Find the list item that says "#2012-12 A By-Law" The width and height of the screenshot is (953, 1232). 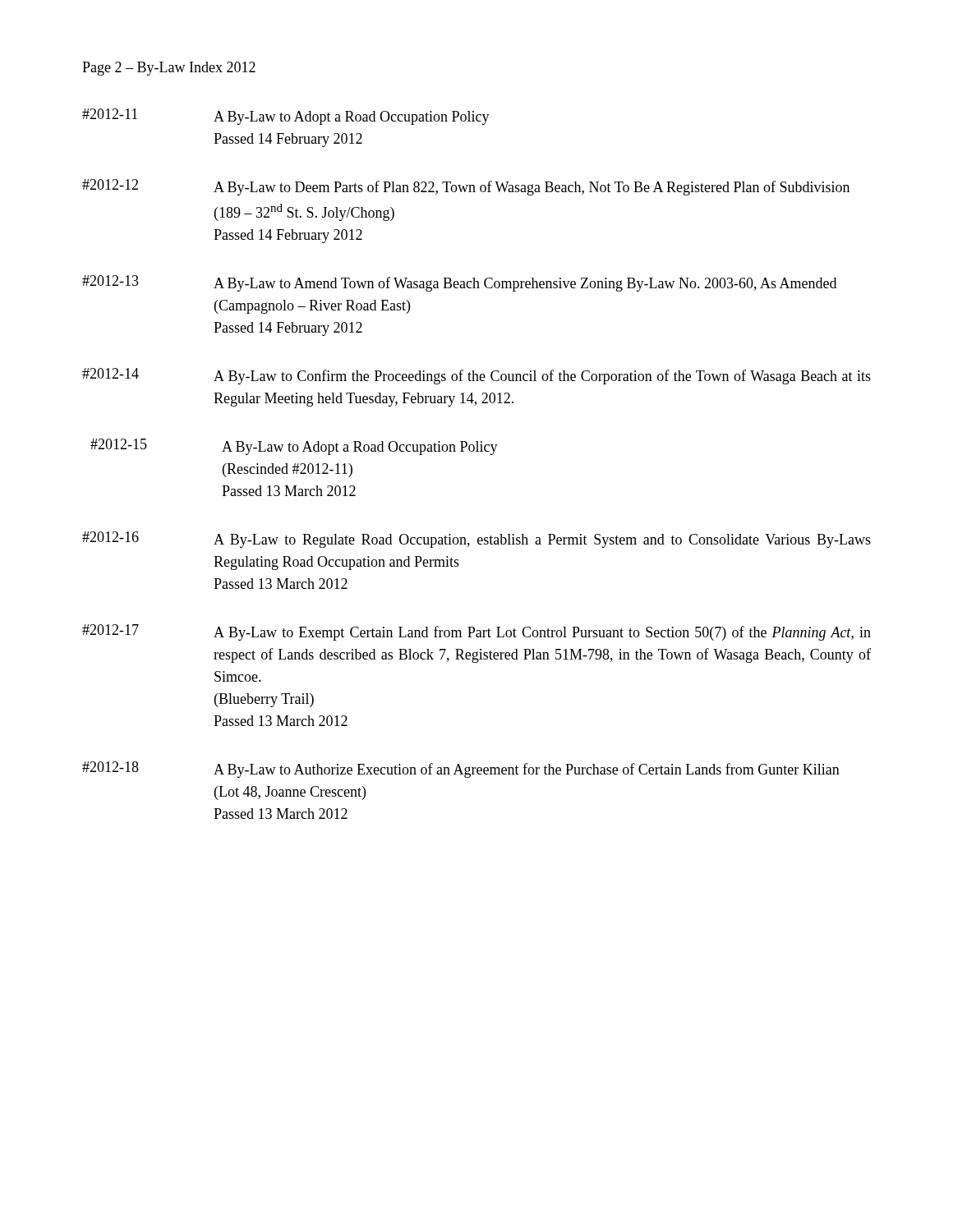[466, 187]
